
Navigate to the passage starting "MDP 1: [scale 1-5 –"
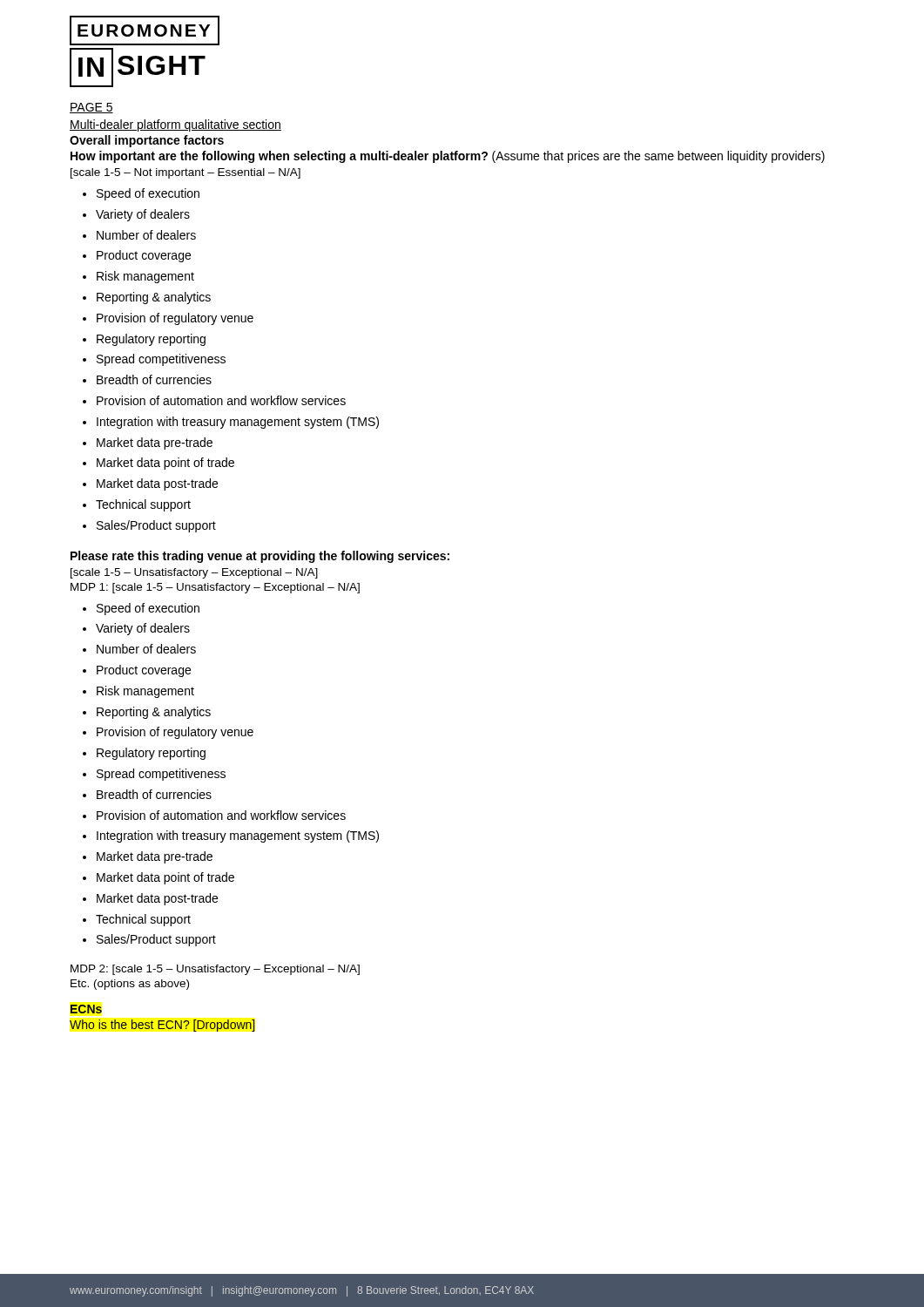215,586
